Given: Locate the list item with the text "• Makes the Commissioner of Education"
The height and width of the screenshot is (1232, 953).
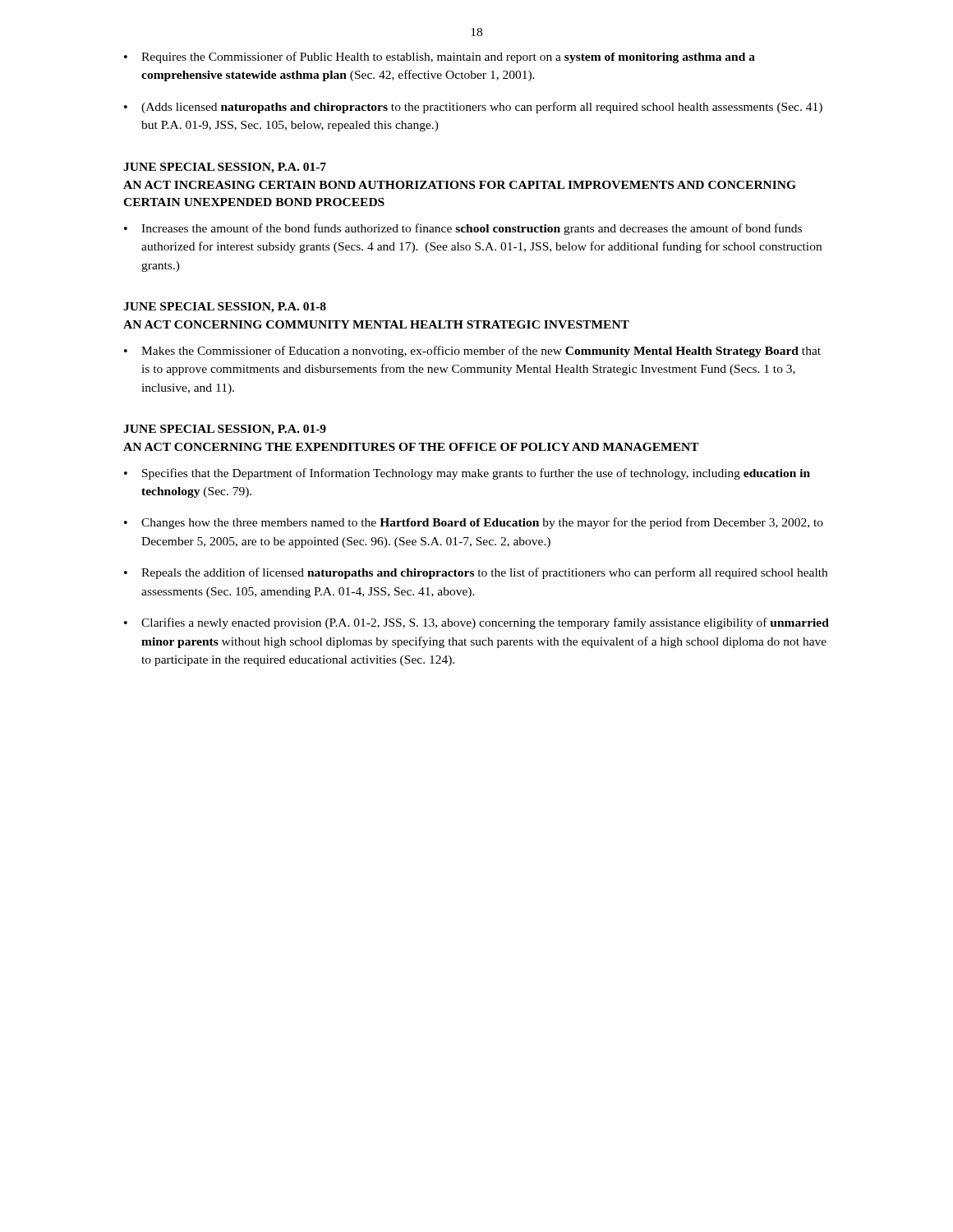Looking at the screenshot, I should coord(476,369).
